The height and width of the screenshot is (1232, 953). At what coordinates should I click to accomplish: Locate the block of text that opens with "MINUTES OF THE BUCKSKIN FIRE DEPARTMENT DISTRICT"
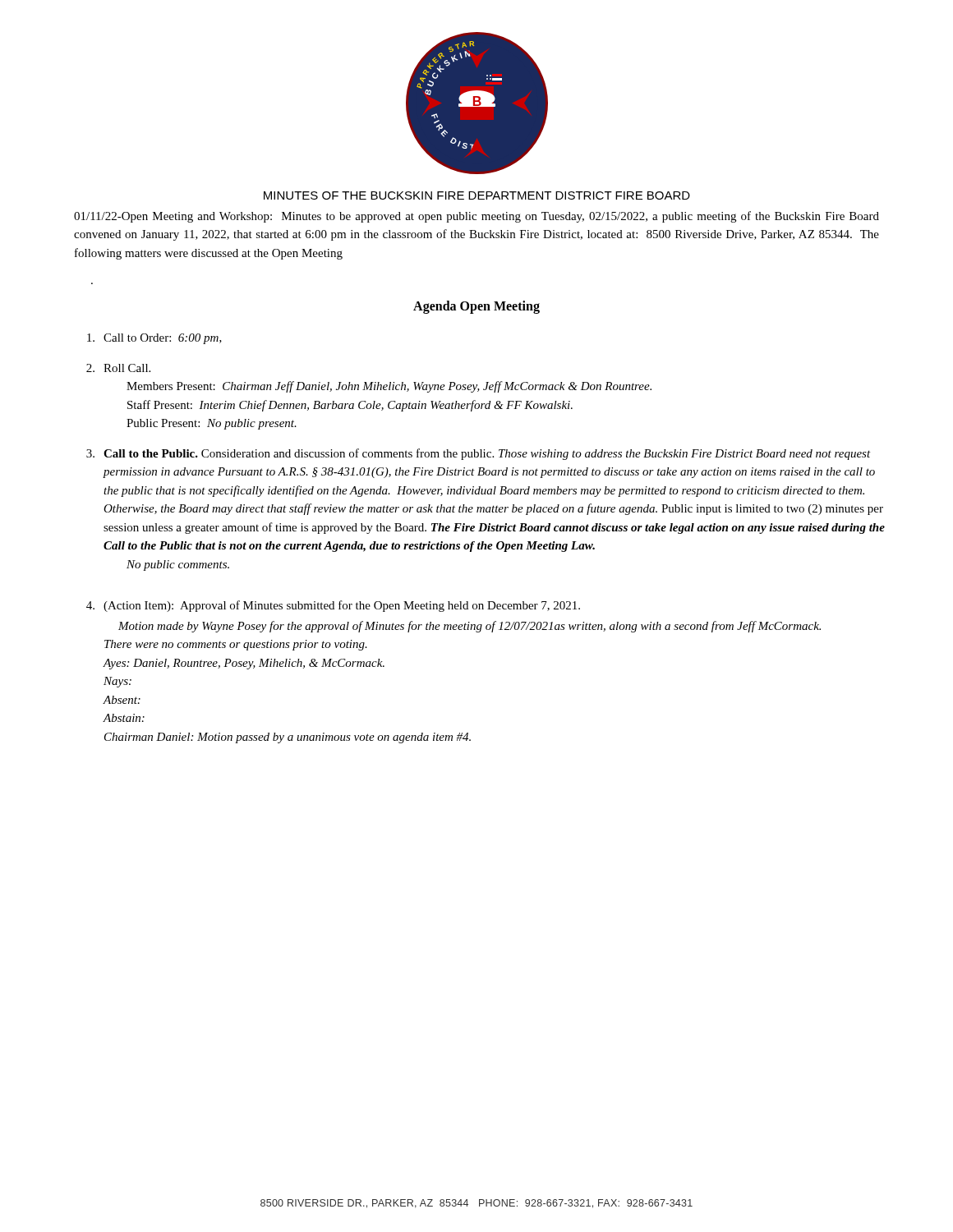pos(476,224)
